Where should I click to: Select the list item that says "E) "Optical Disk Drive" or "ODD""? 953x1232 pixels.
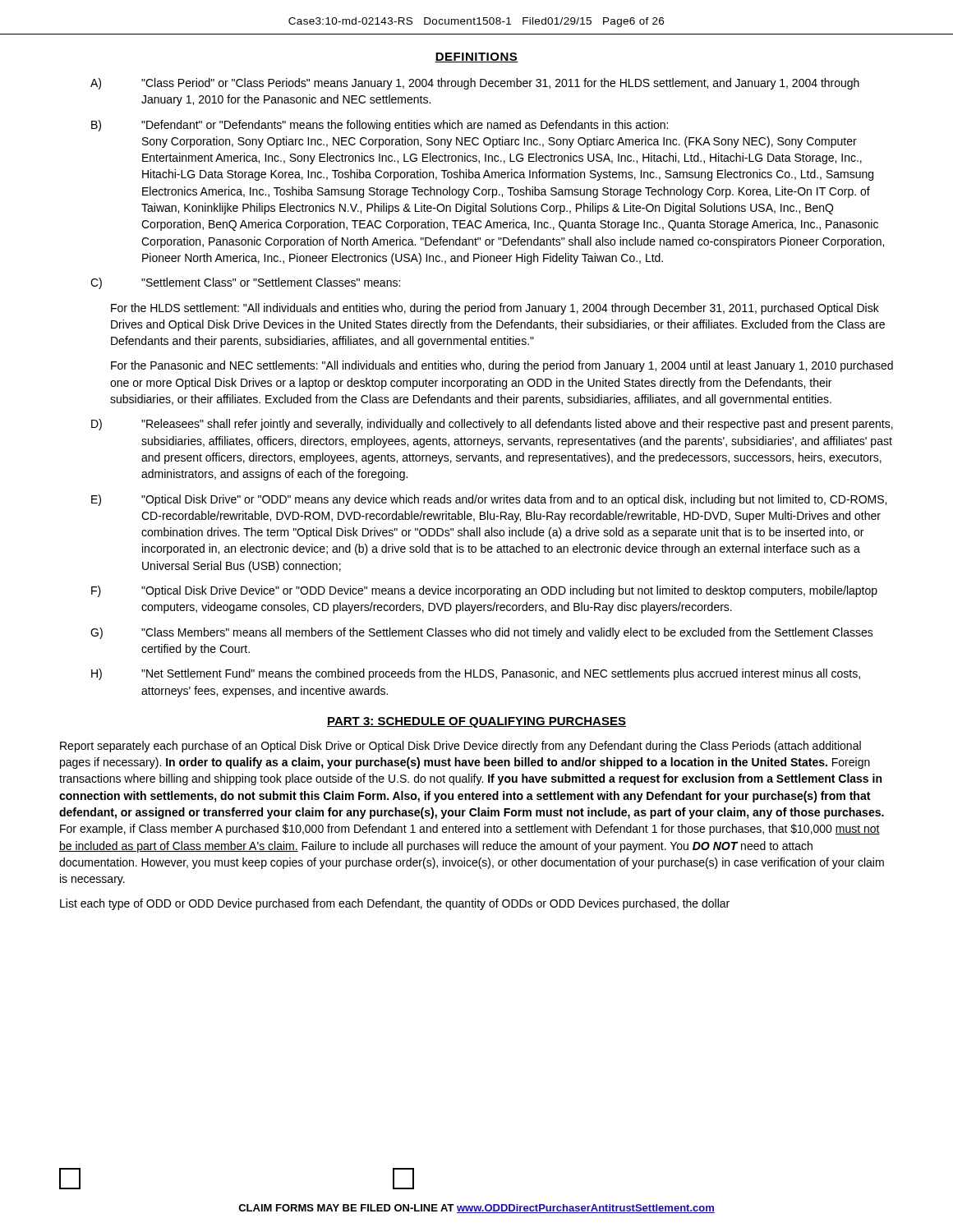[476, 532]
